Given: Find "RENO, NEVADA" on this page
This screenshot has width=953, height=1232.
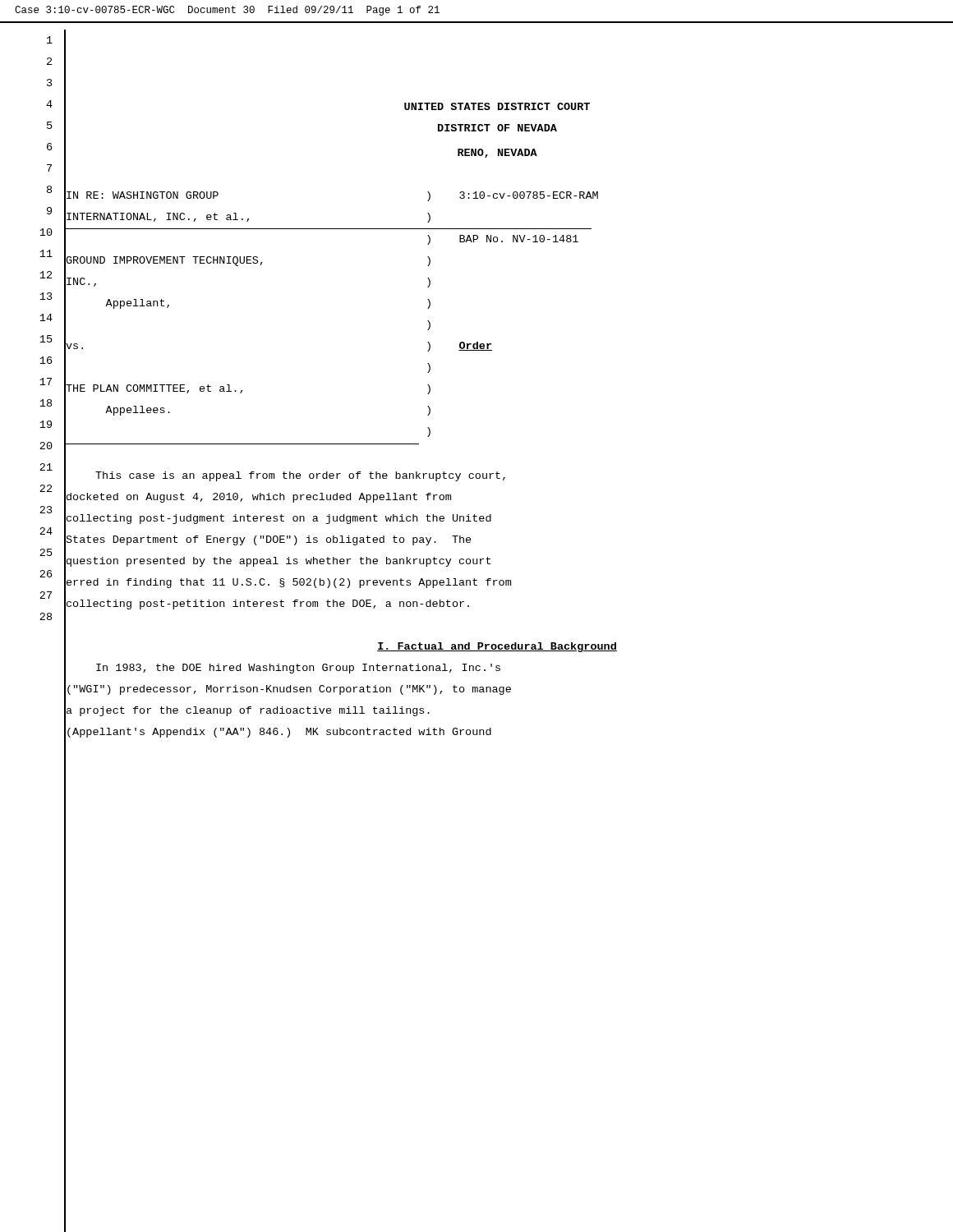Looking at the screenshot, I should (497, 153).
